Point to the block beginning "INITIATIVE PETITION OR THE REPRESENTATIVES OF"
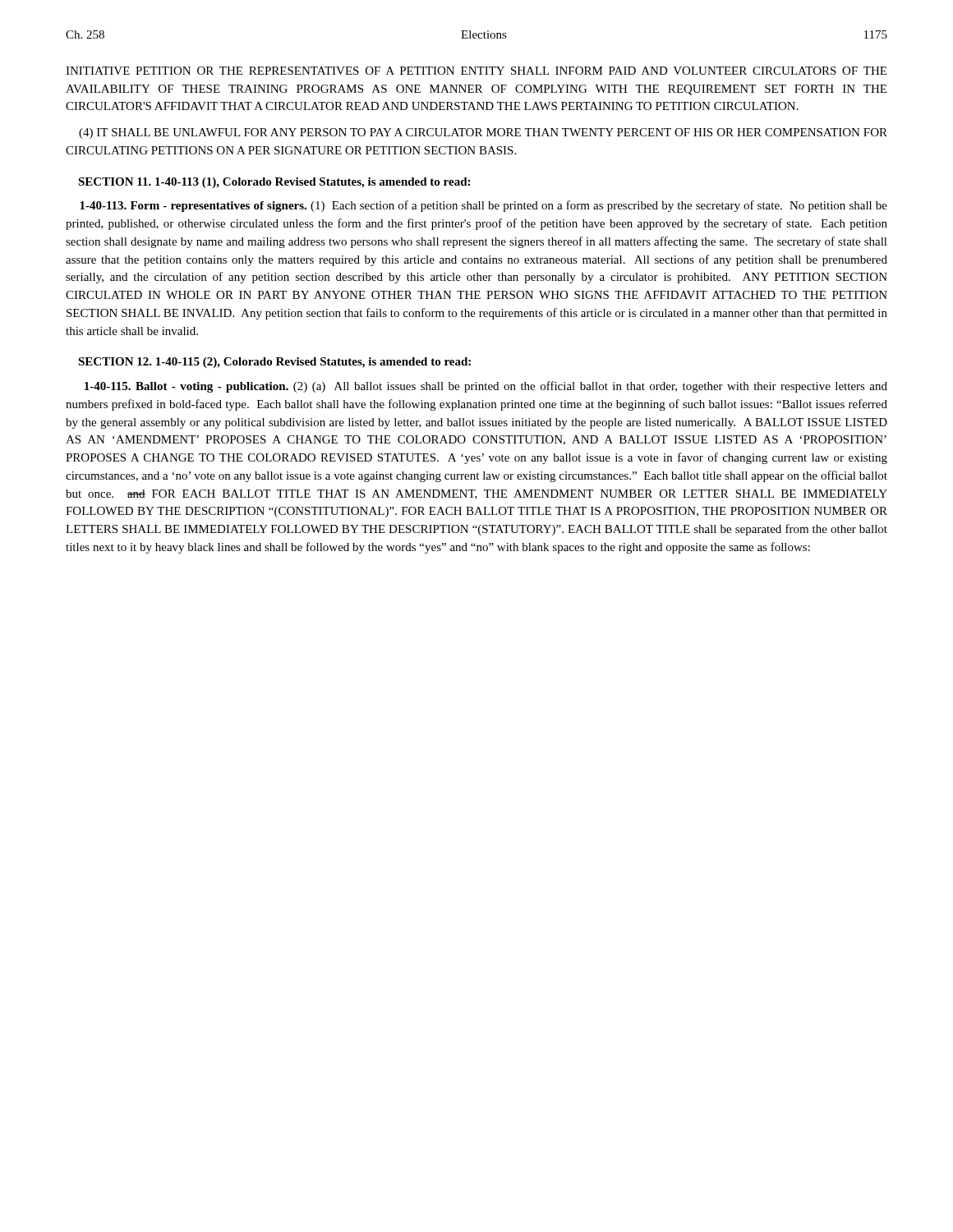The image size is (953, 1232). [x=476, y=88]
